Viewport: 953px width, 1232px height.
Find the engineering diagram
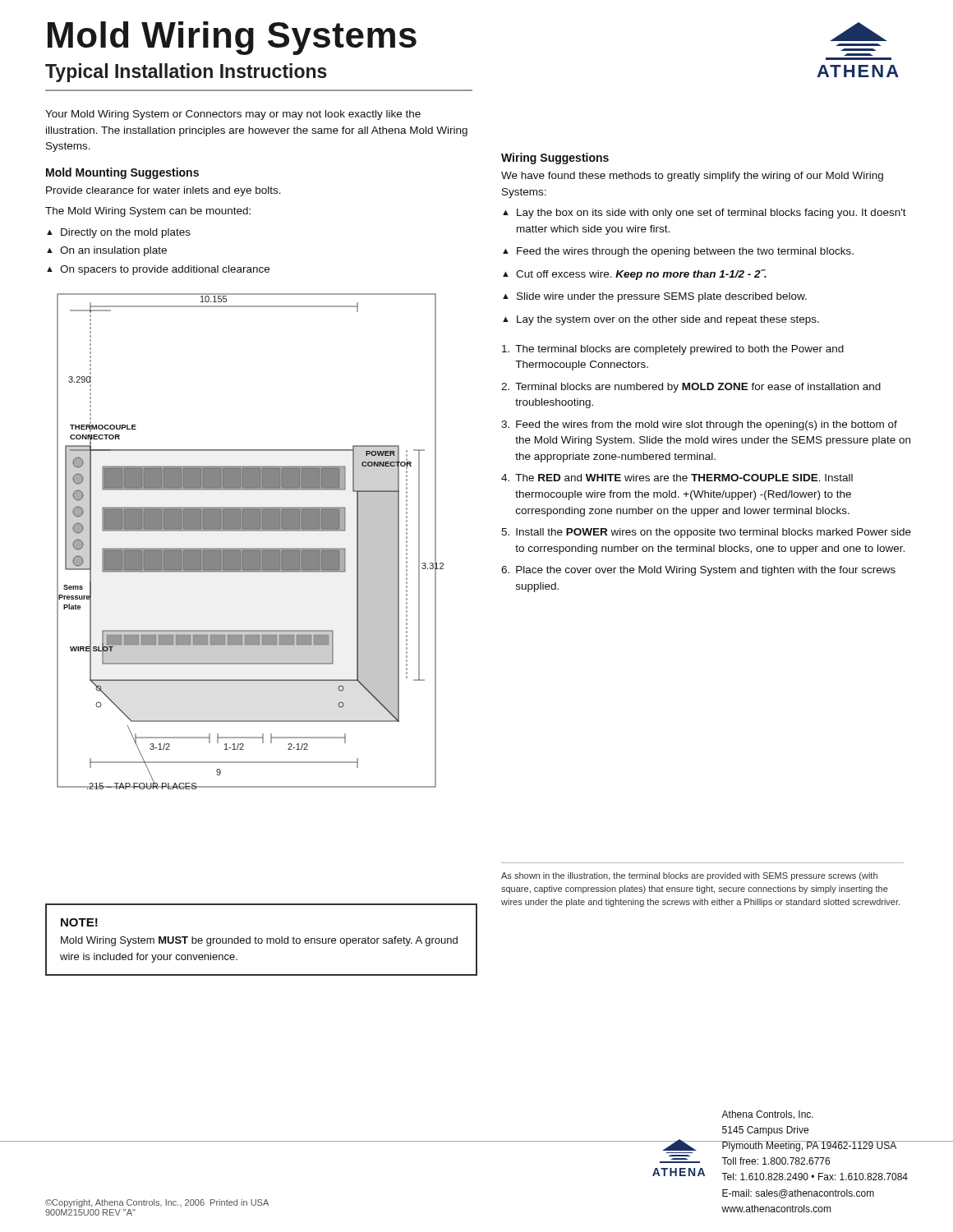(x=246, y=540)
